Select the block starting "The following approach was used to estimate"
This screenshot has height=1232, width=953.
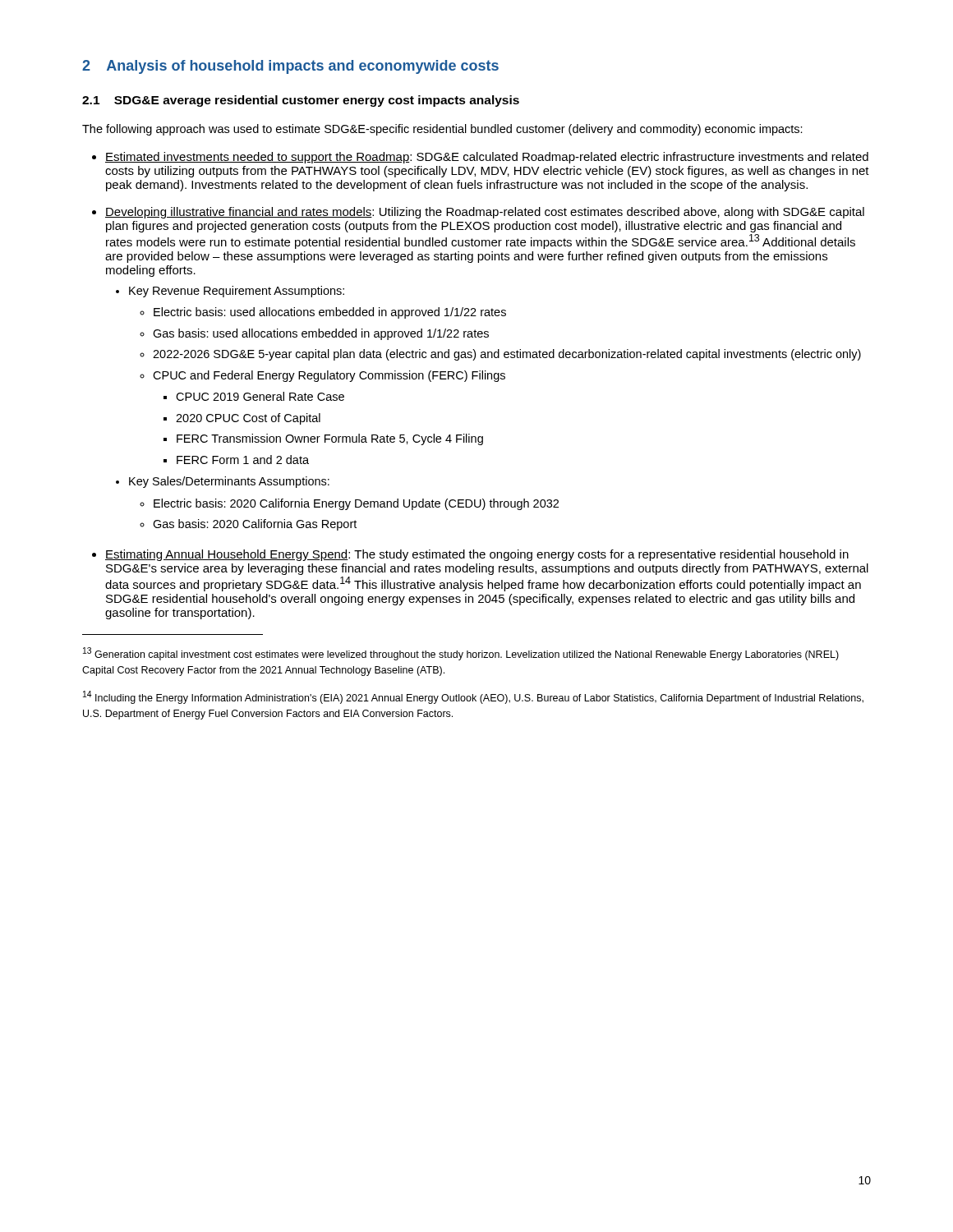[476, 129]
